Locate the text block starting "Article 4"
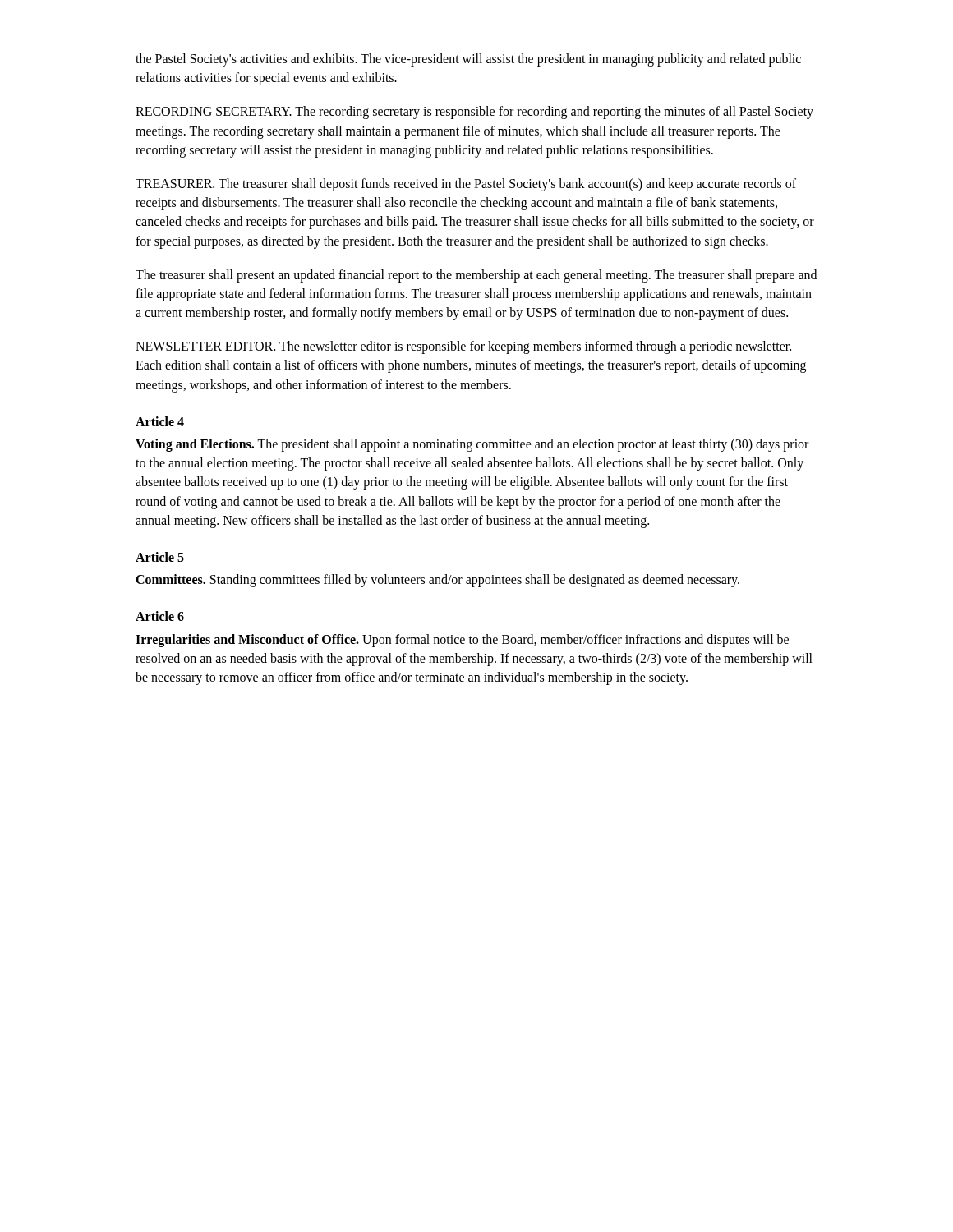Viewport: 953px width, 1232px height. click(x=160, y=422)
